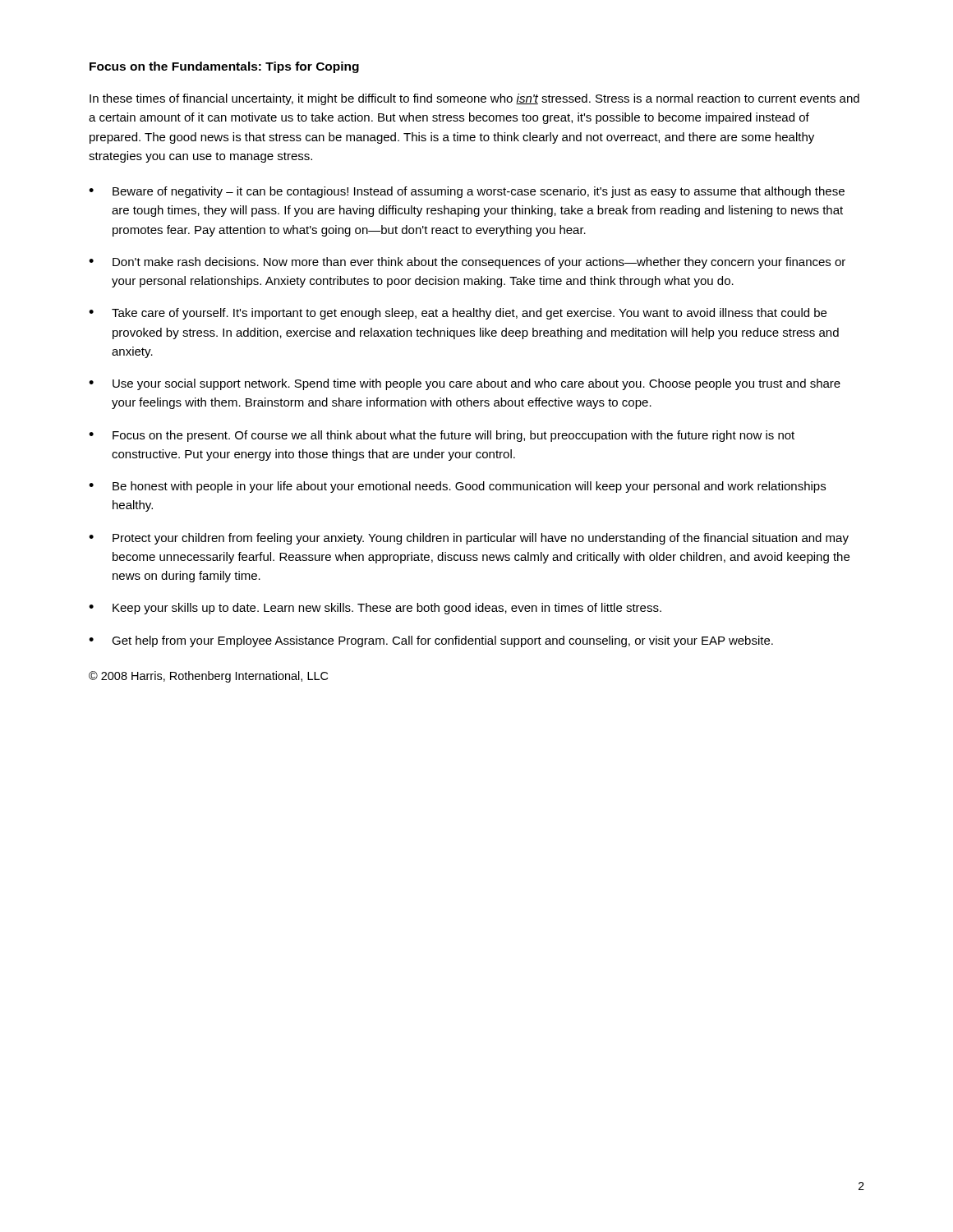953x1232 pixels.
Task: Point to the block beginning "• Focus on the present."
Action: 476,444
